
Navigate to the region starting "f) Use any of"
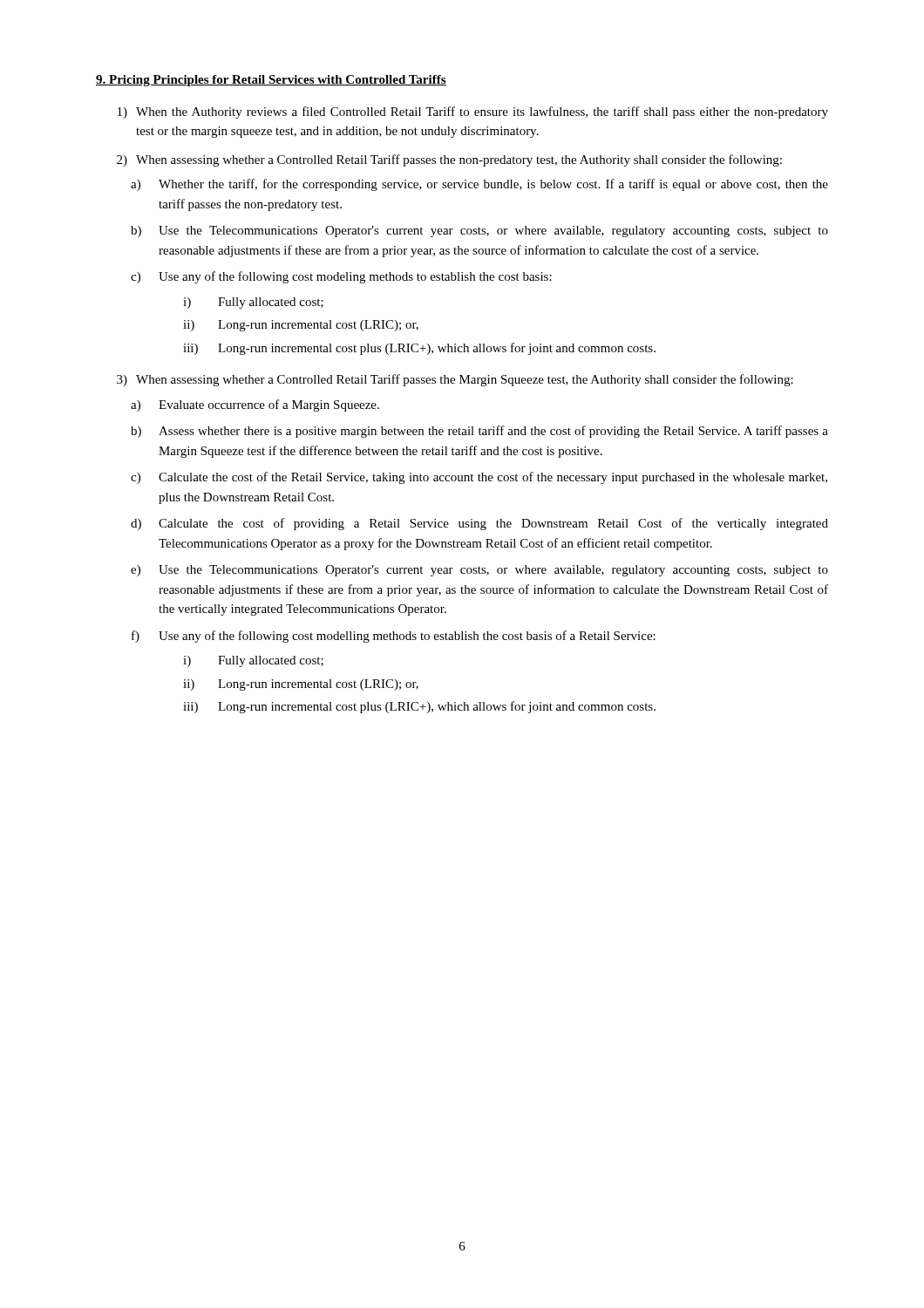pos(479,635)
